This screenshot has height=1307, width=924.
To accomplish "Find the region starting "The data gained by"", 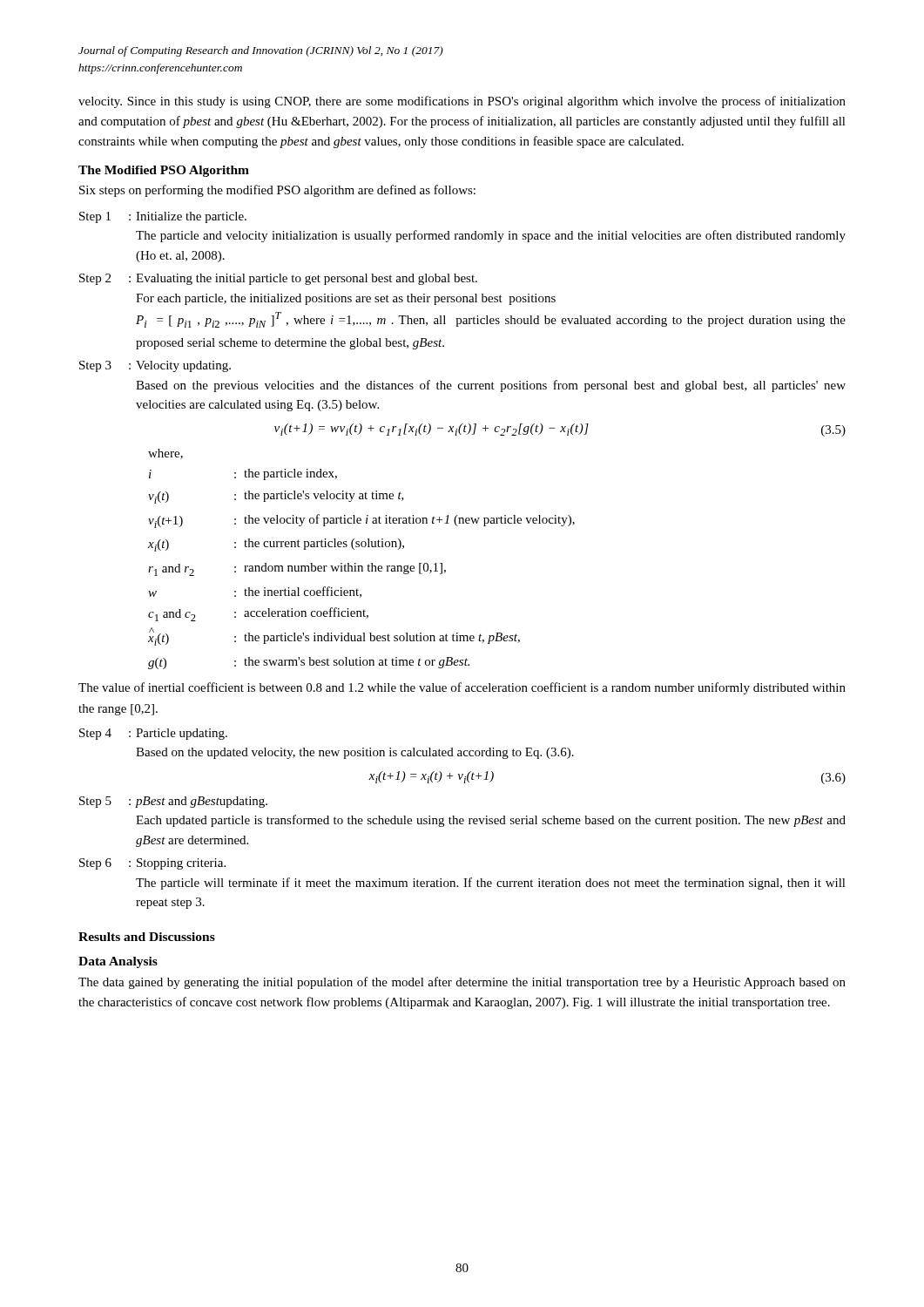I will (462, 992).
